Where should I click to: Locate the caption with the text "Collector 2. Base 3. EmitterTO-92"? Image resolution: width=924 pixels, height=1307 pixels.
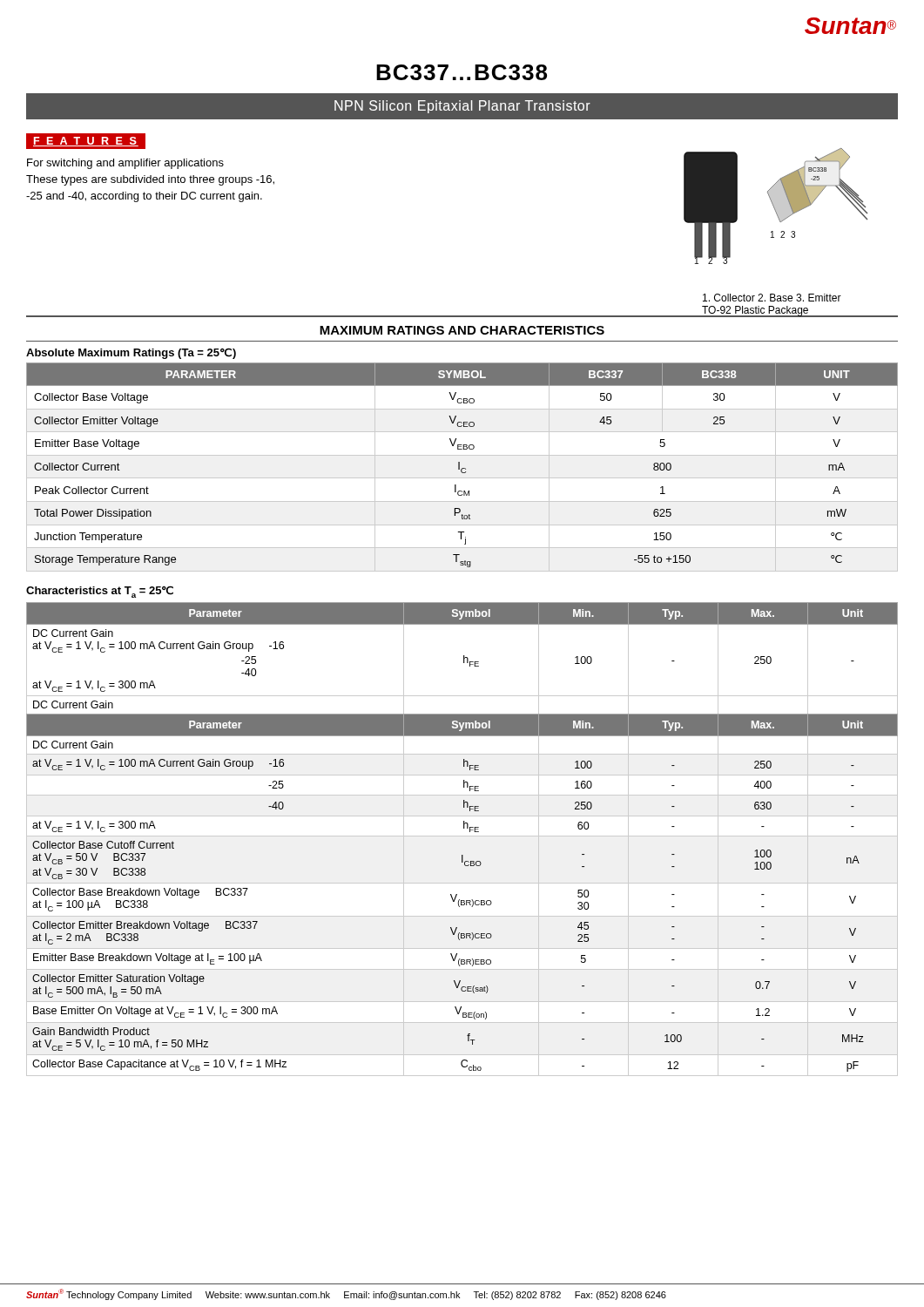(771, 304)
